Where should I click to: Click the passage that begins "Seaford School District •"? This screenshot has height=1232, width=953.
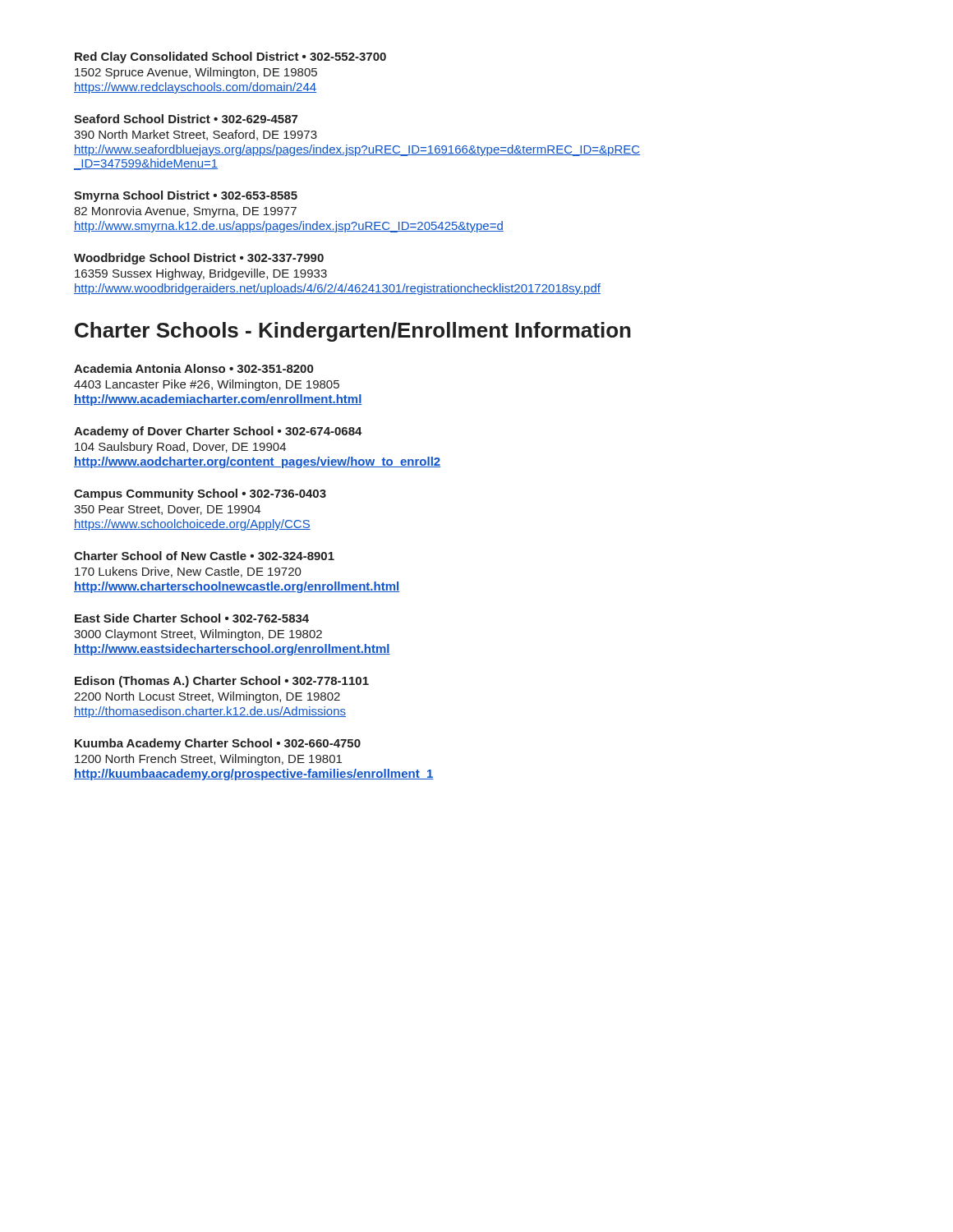click(x=472, y=141)
